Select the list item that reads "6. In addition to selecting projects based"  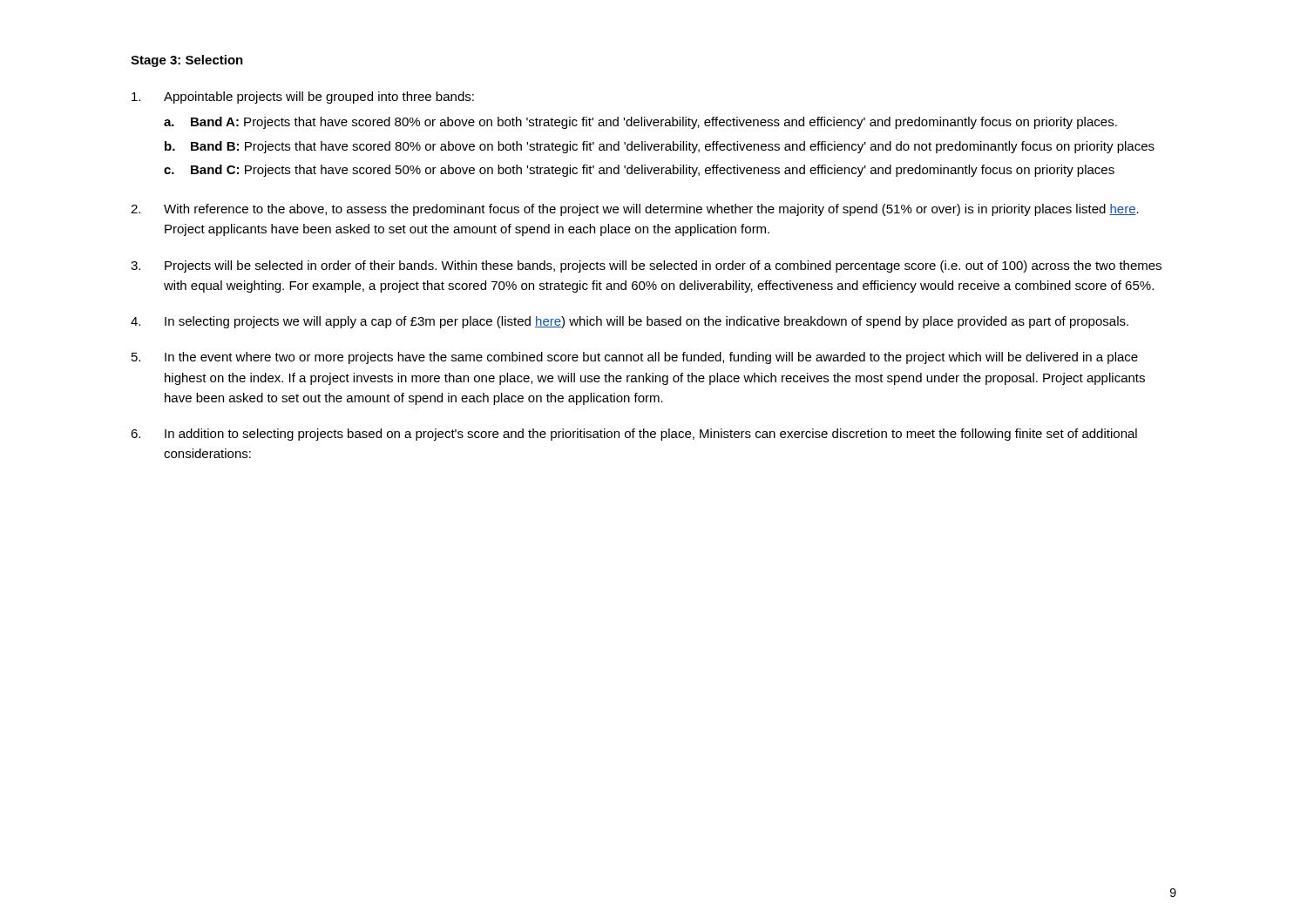point(654,444)
